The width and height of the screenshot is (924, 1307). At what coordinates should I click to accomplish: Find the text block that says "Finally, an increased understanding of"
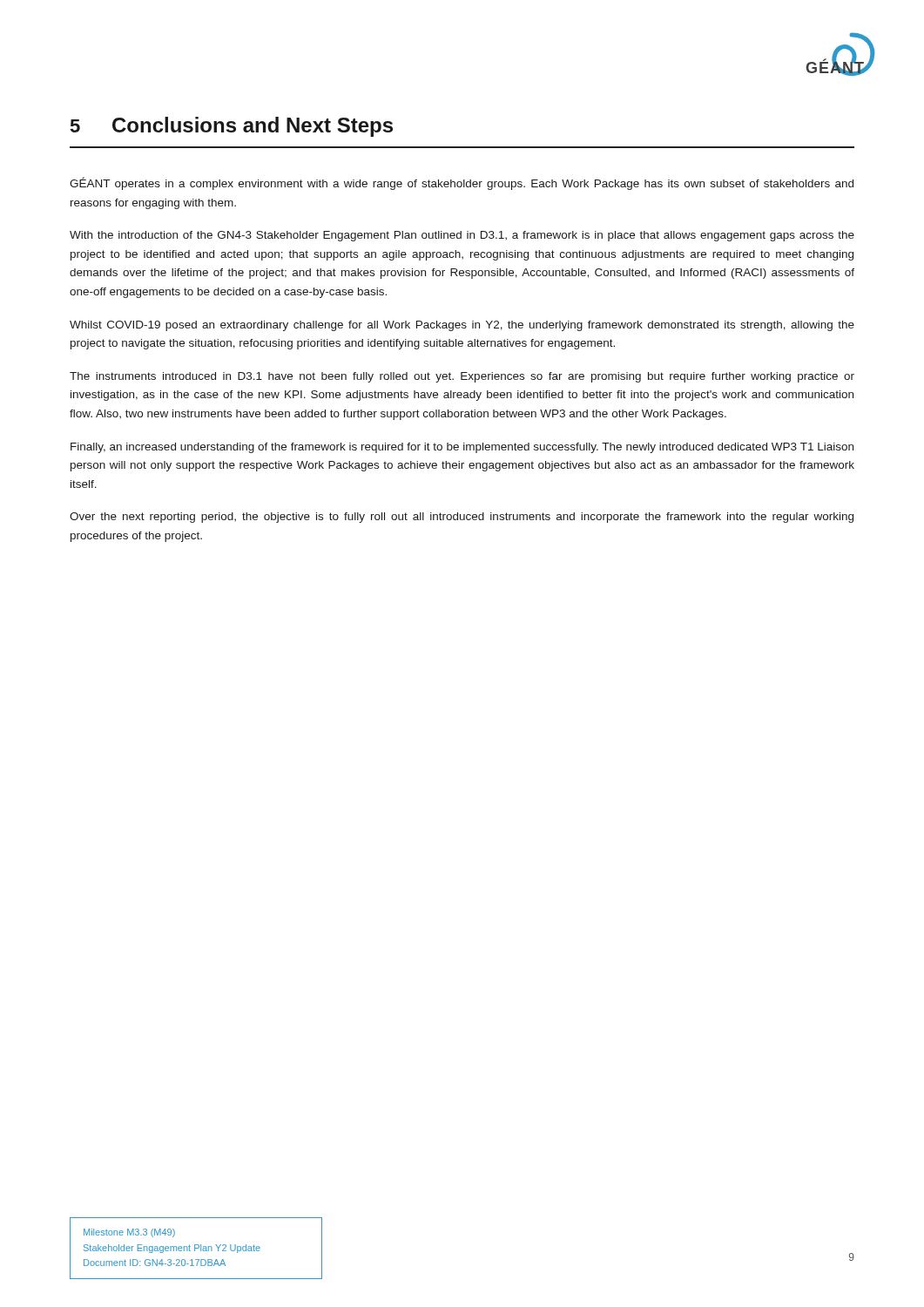tap(462, 465)
